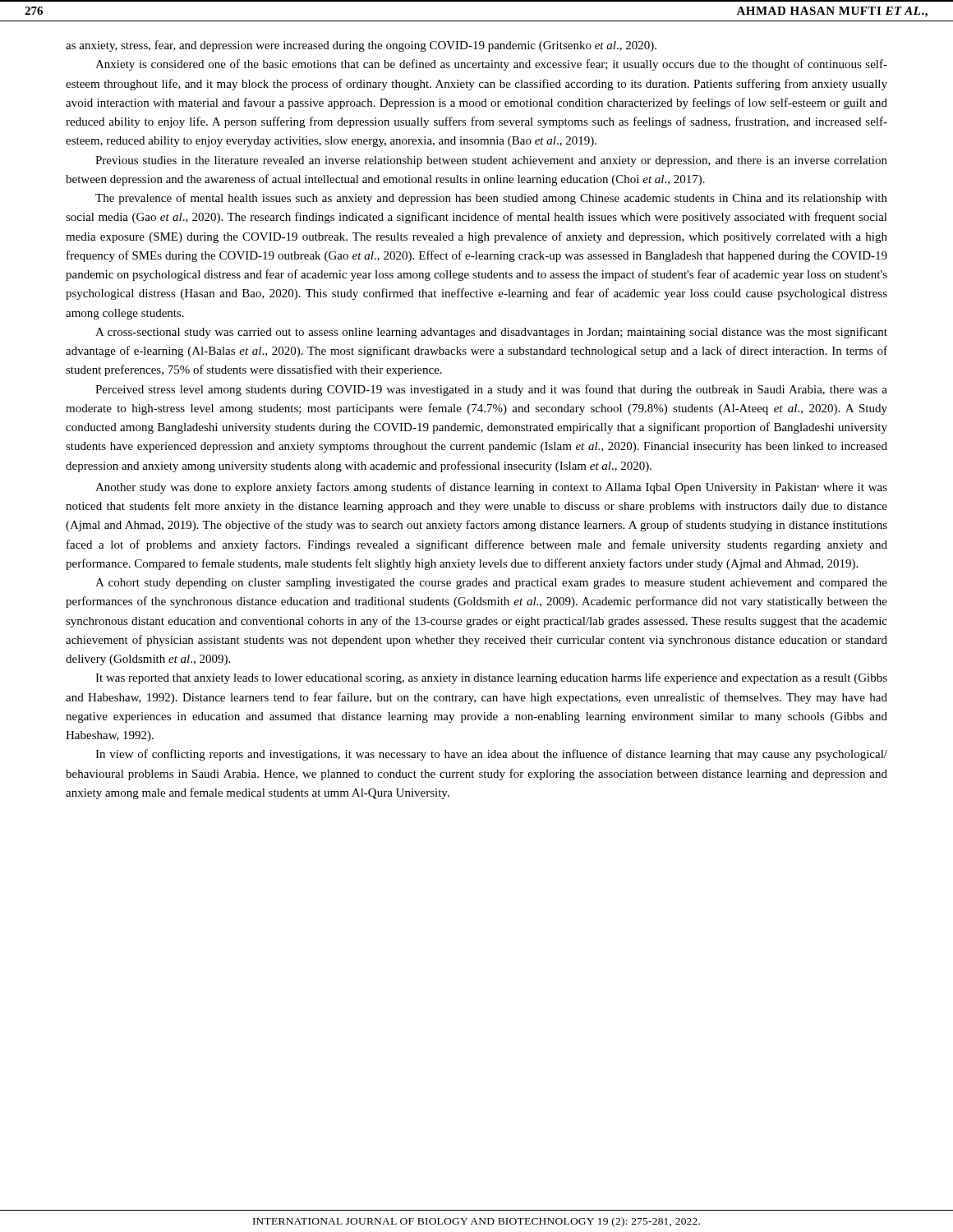Image resolution: width=953 pixels, height=1232 pixels.
Task: Select the text block containing "Another study was done to explore anxiety"
Action: click(476, 523)
